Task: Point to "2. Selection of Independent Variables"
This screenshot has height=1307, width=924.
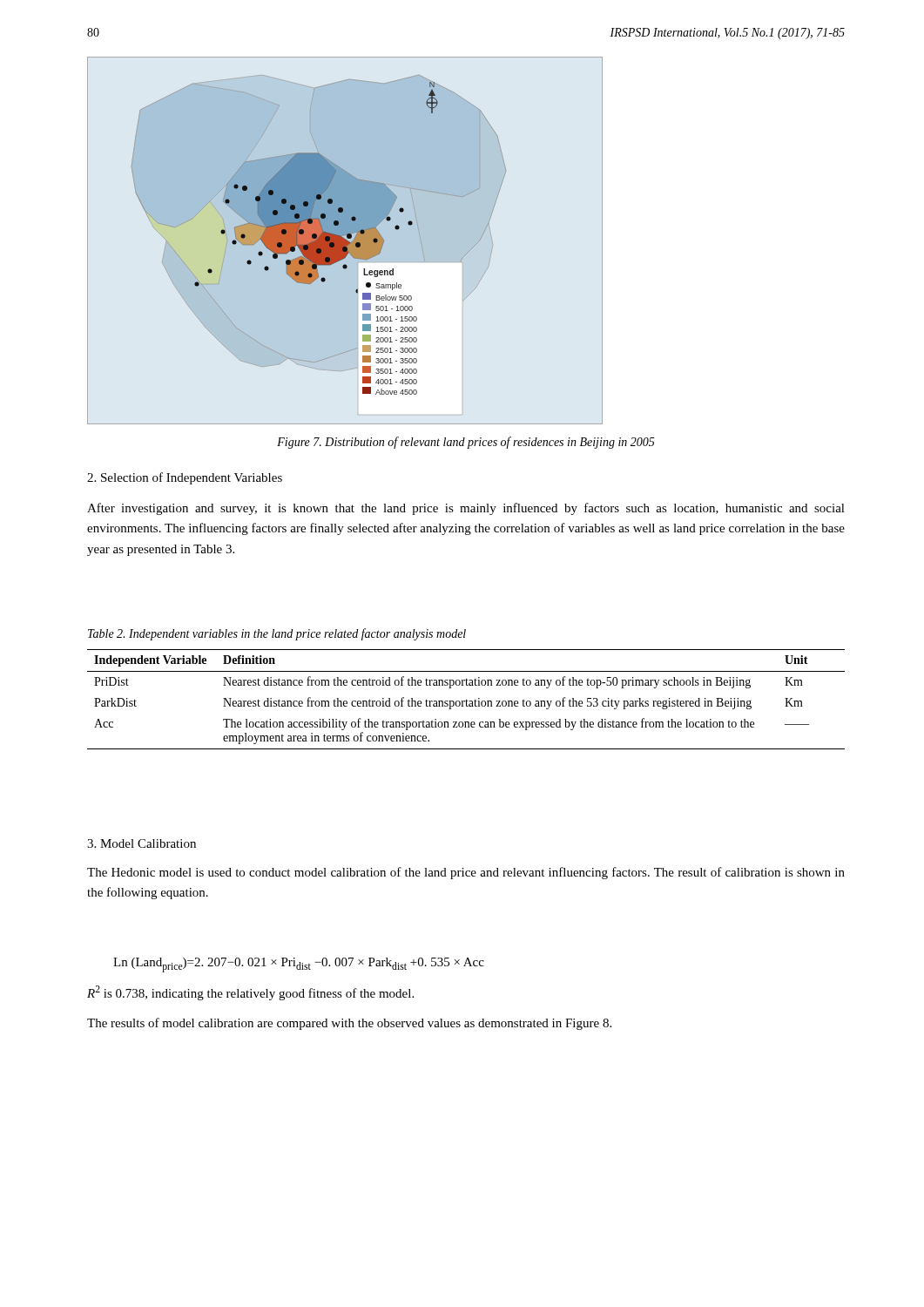Action: (185, 478)
